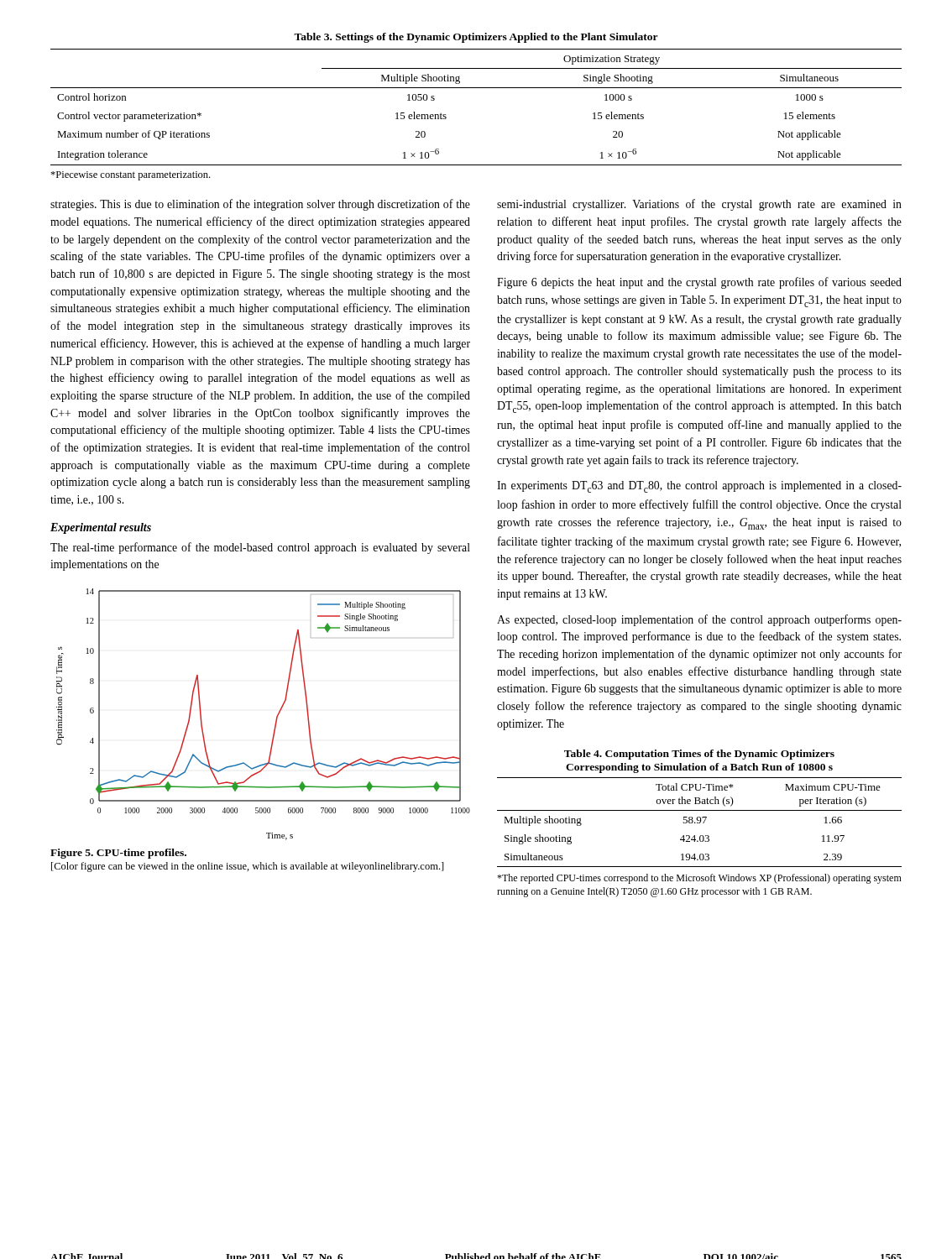Locate the text block containing "semi-industrial crystallizer. Variations"
The image size is (952, 1259).
[x=699, y=465]
